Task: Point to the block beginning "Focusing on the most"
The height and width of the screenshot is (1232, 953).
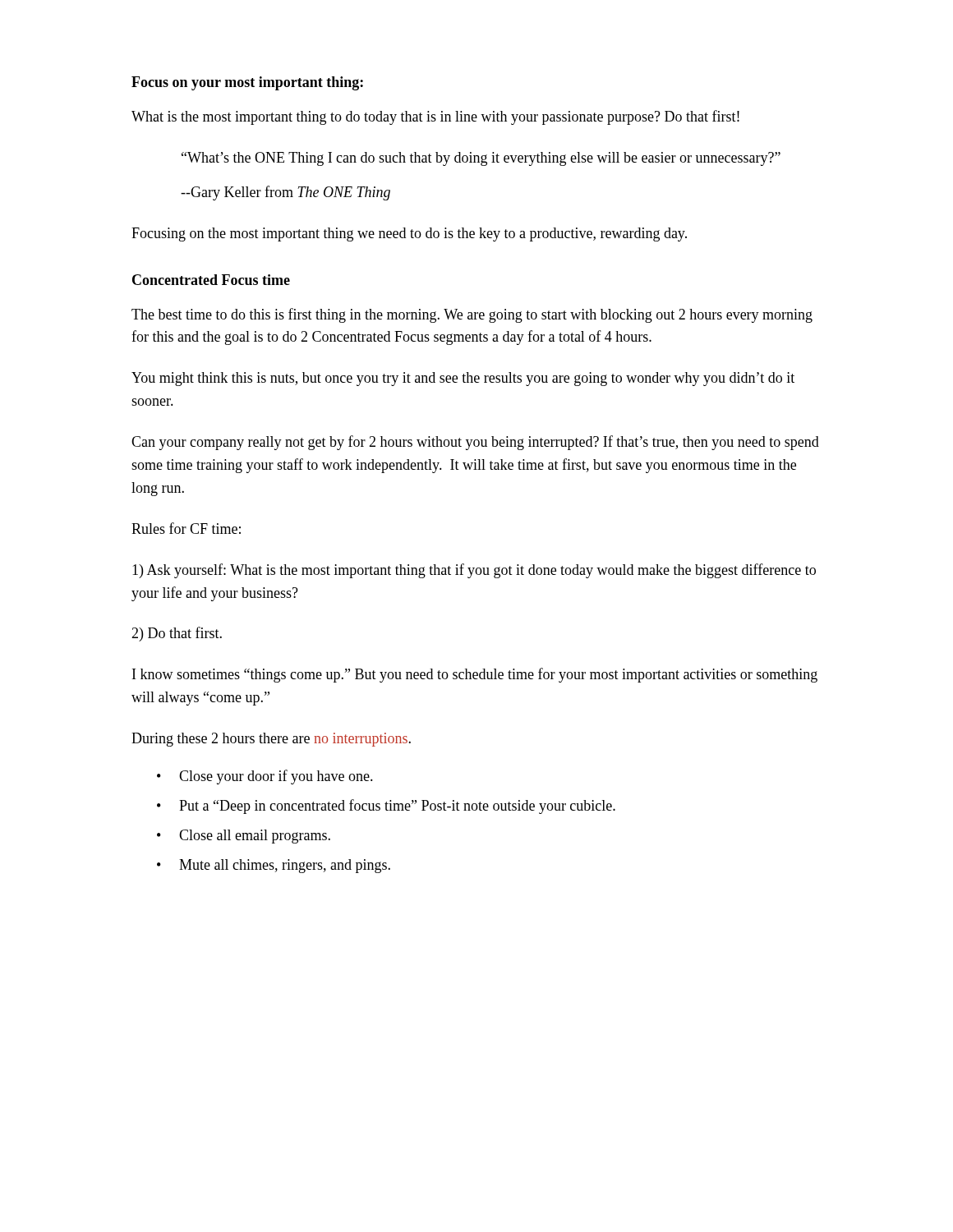Action: pos(410,233)
